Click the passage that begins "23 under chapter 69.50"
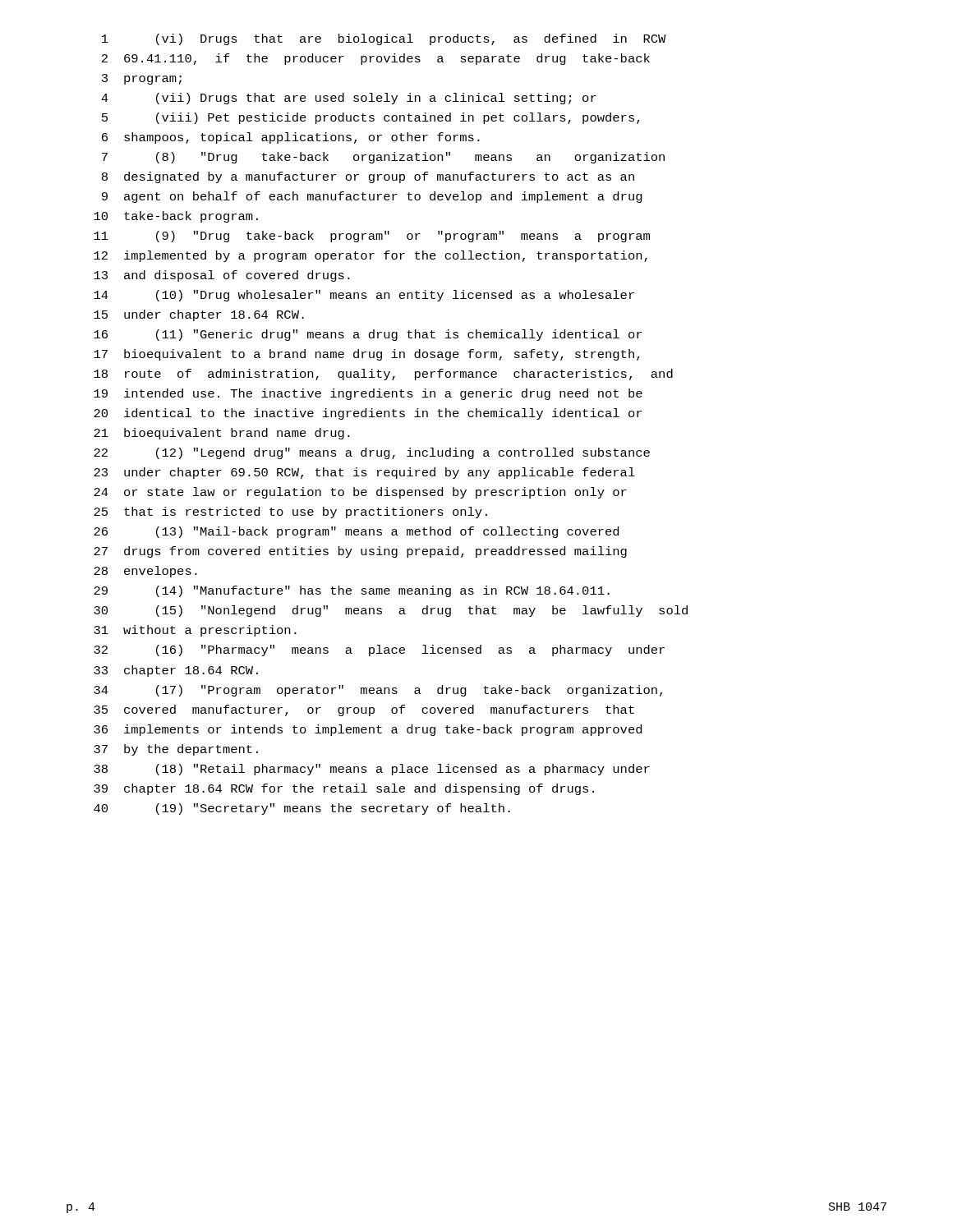The image size is (953, 1232). tap(476, 473)
